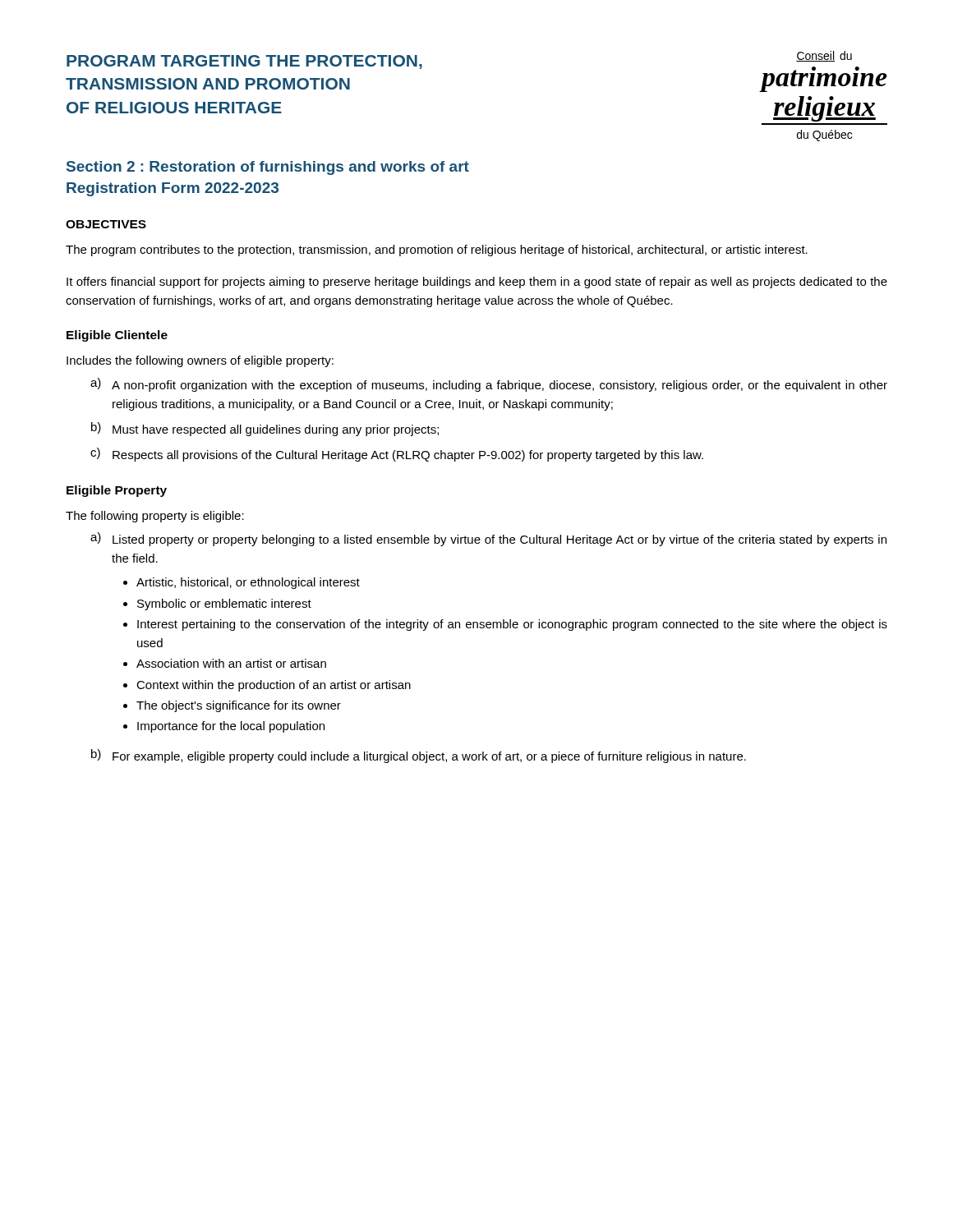Navigate to the passage starting "The program contributes"

pos(437,249)
